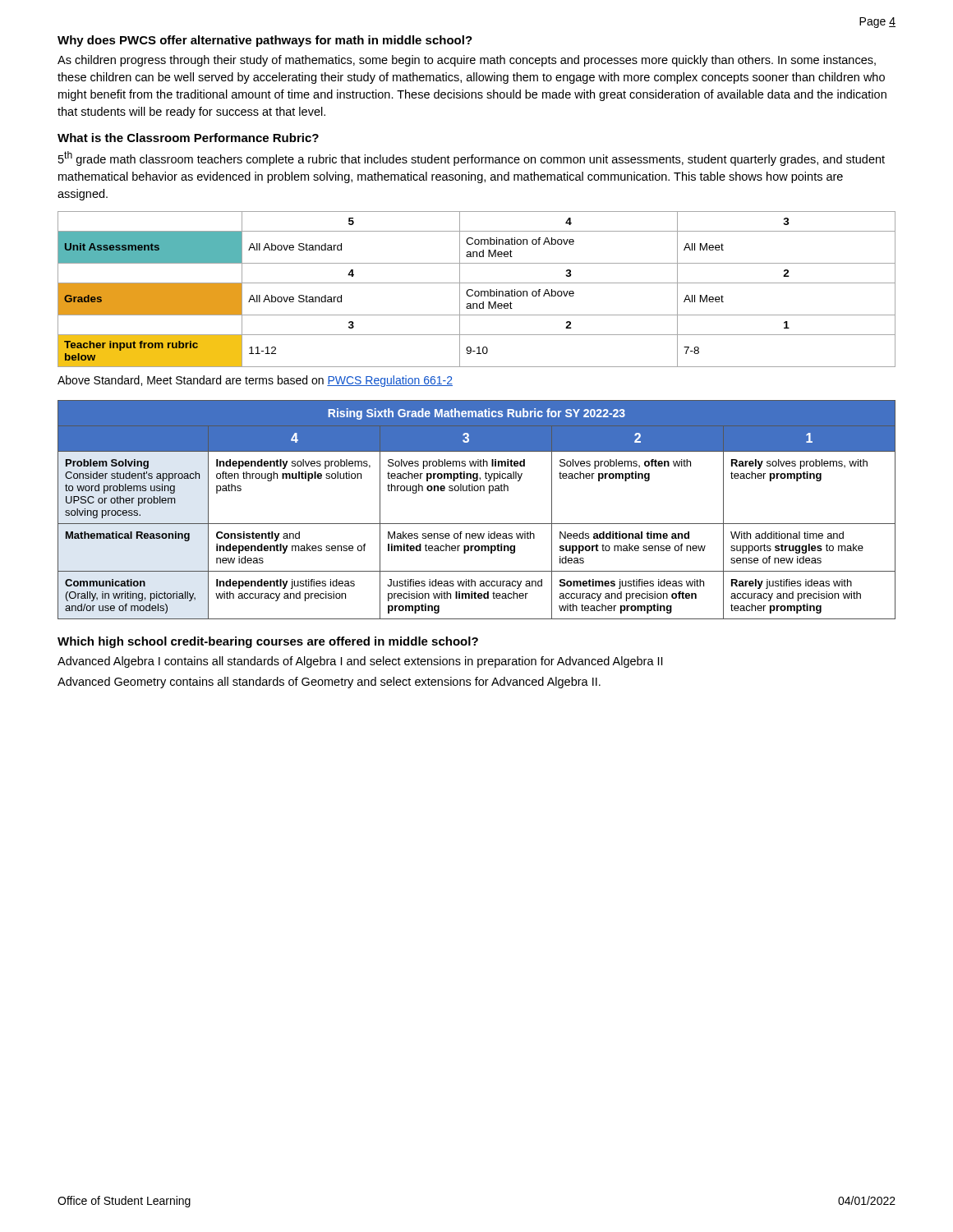Find the region starting "Advanced Geometry contains all"

coord(329,682)
